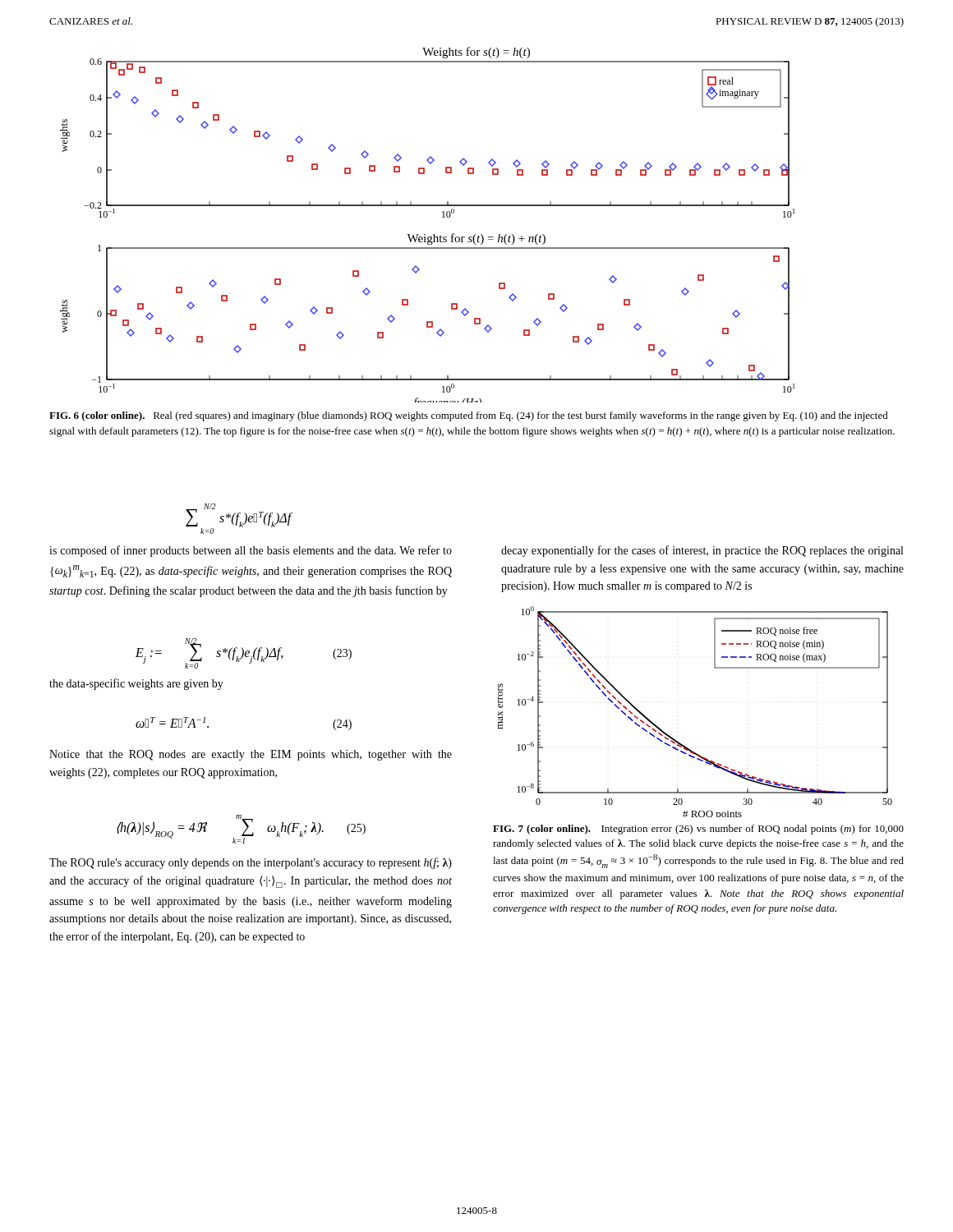The height and width of the screenshot is (1232, 953).
Task: Click the passage that begins "decay exponentially for the"
Action: click(702, 569)
